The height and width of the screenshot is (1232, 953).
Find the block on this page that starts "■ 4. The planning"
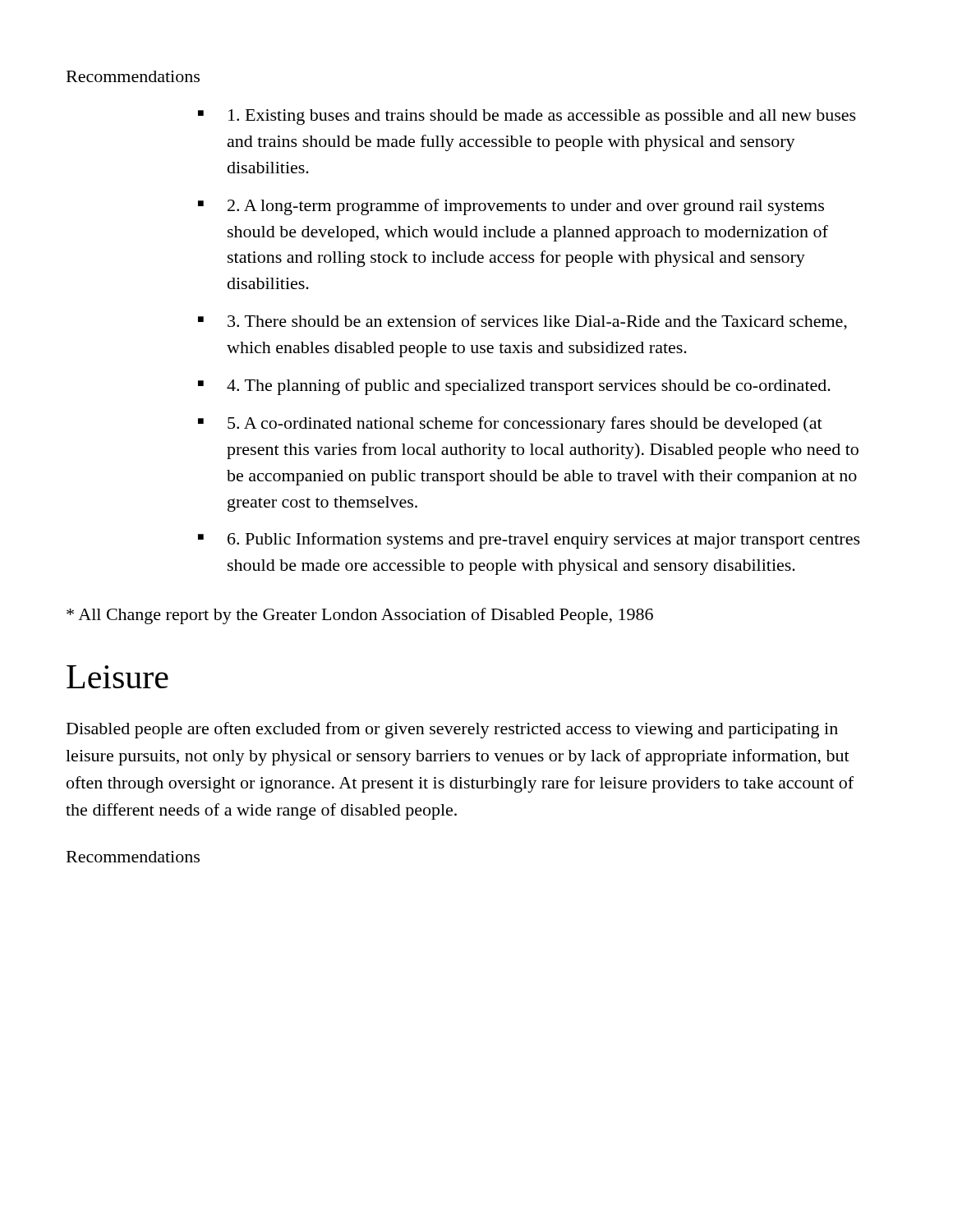tap(534, 385)
